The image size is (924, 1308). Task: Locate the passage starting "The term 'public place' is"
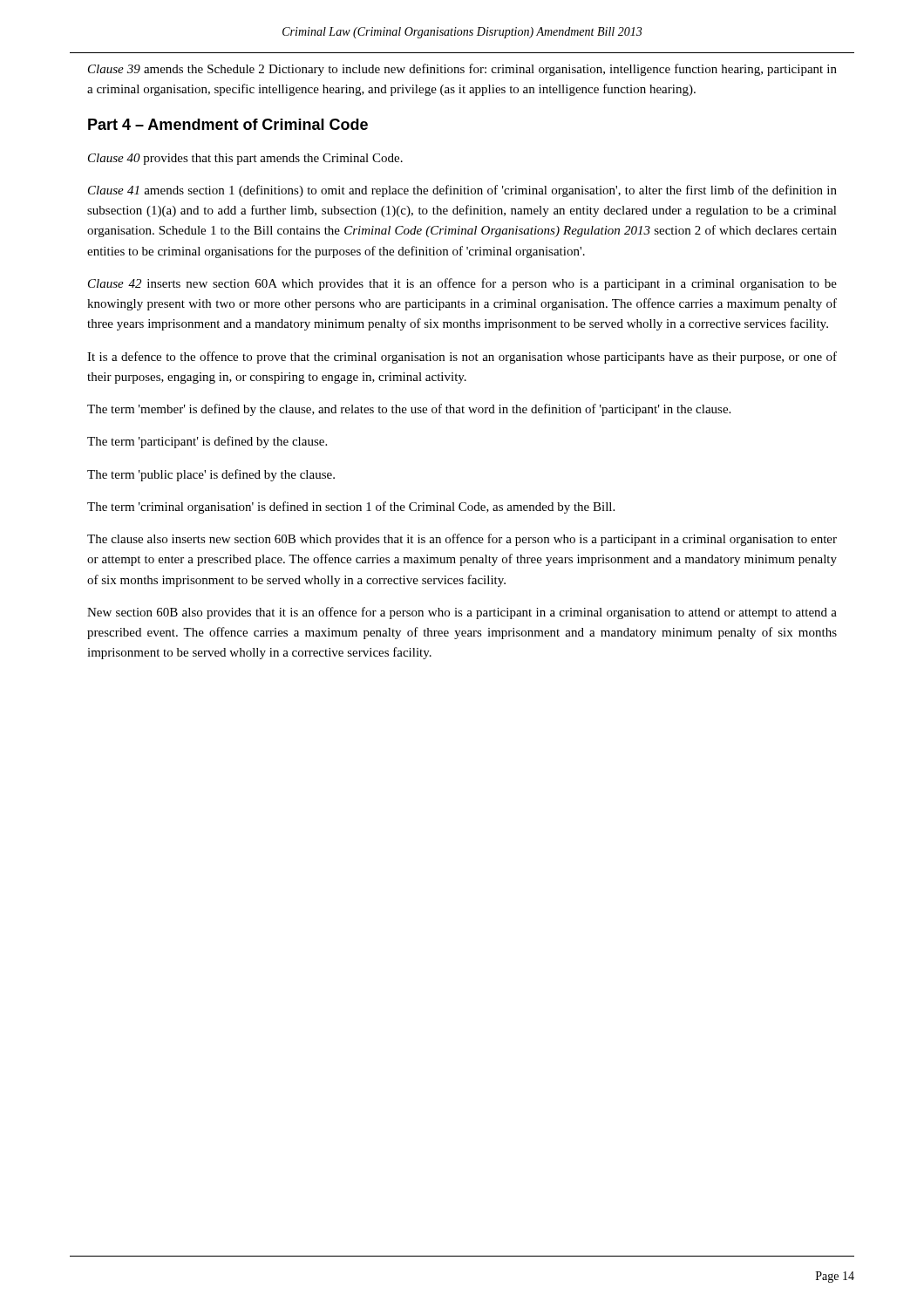coord(211,474)
